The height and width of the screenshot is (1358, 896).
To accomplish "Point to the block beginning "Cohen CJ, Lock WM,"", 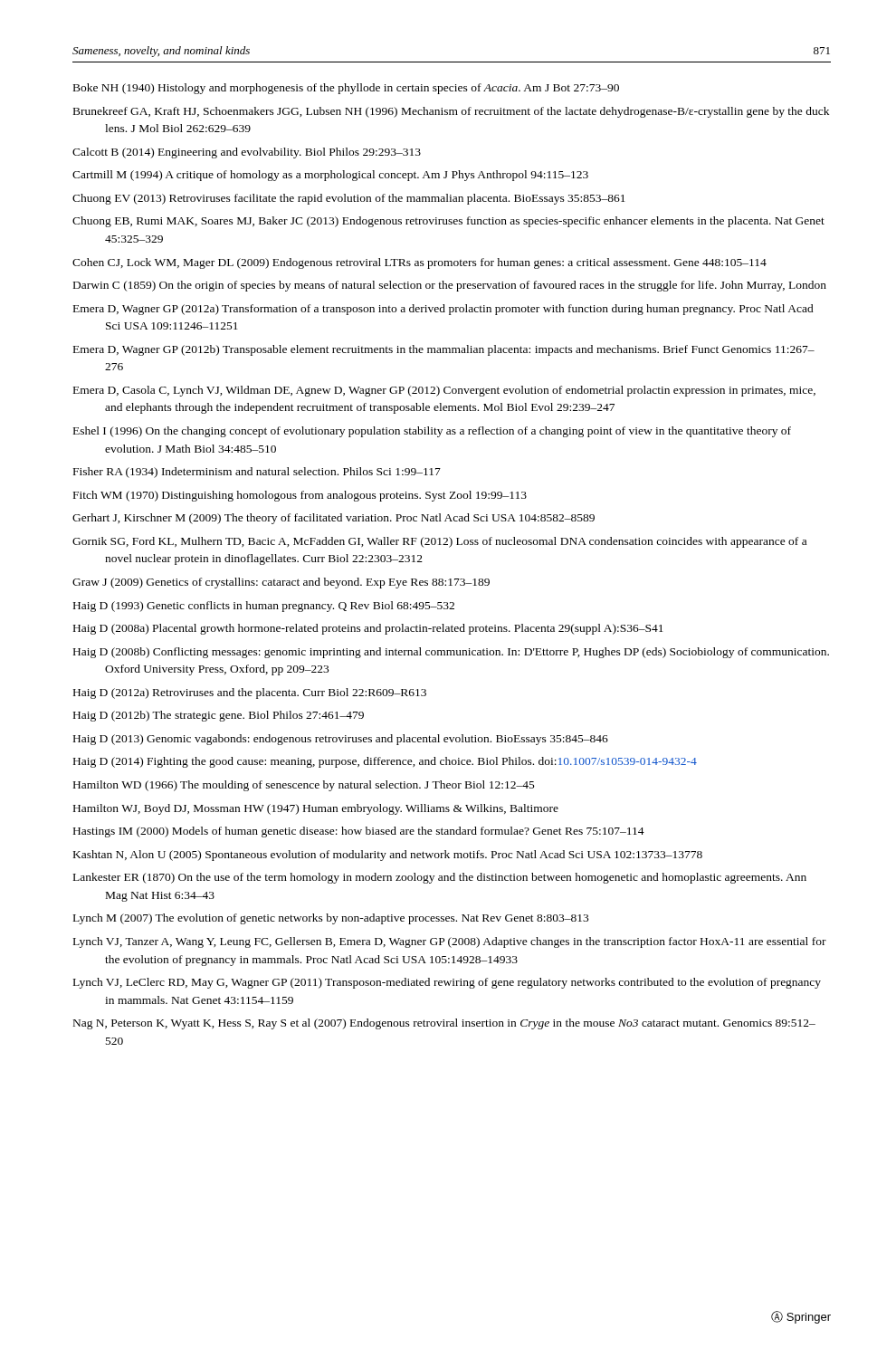I will [419, 262].
